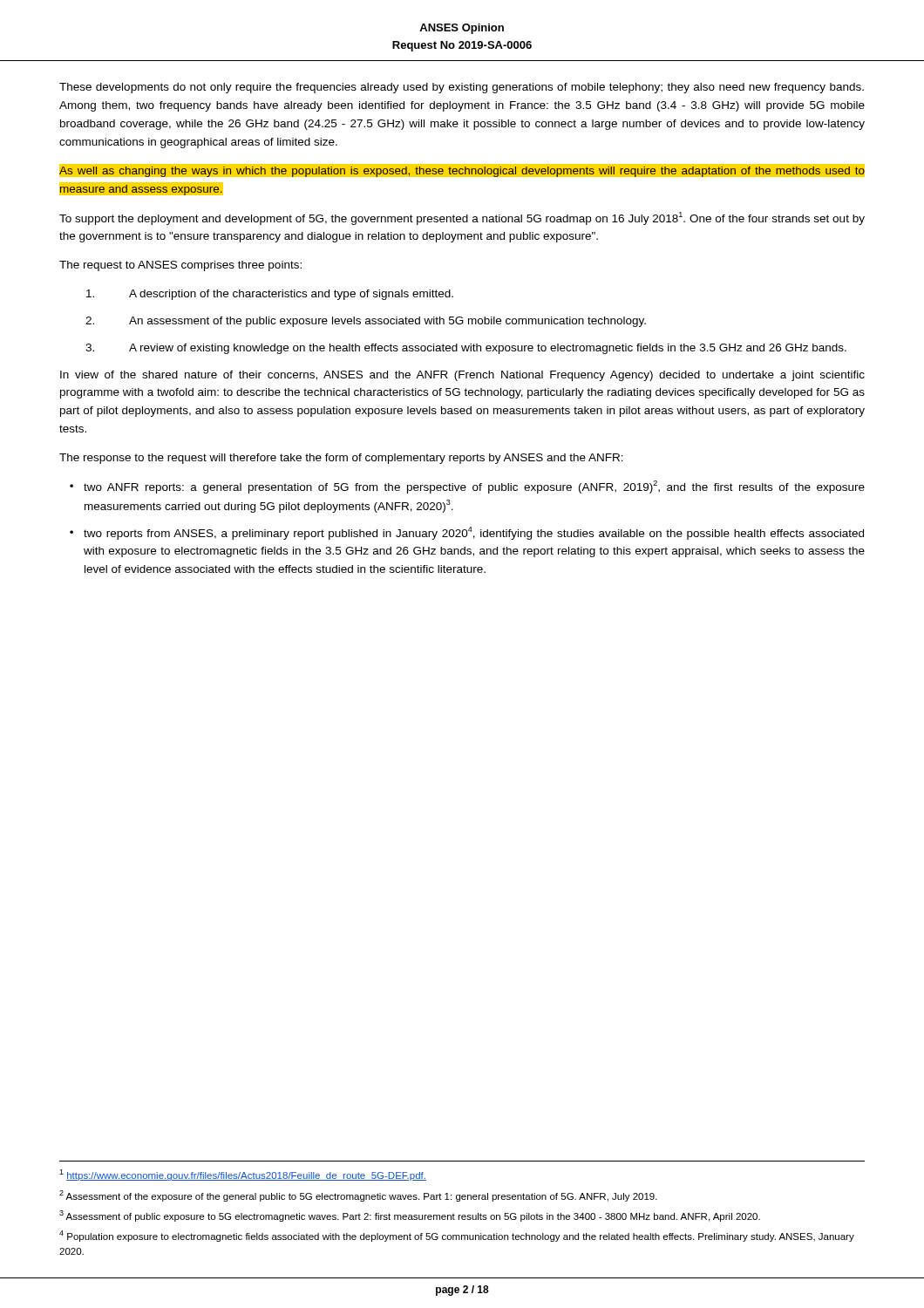Select the passage starting "A description of the"
Screen dimensions: 1308x924
point(462,294)
